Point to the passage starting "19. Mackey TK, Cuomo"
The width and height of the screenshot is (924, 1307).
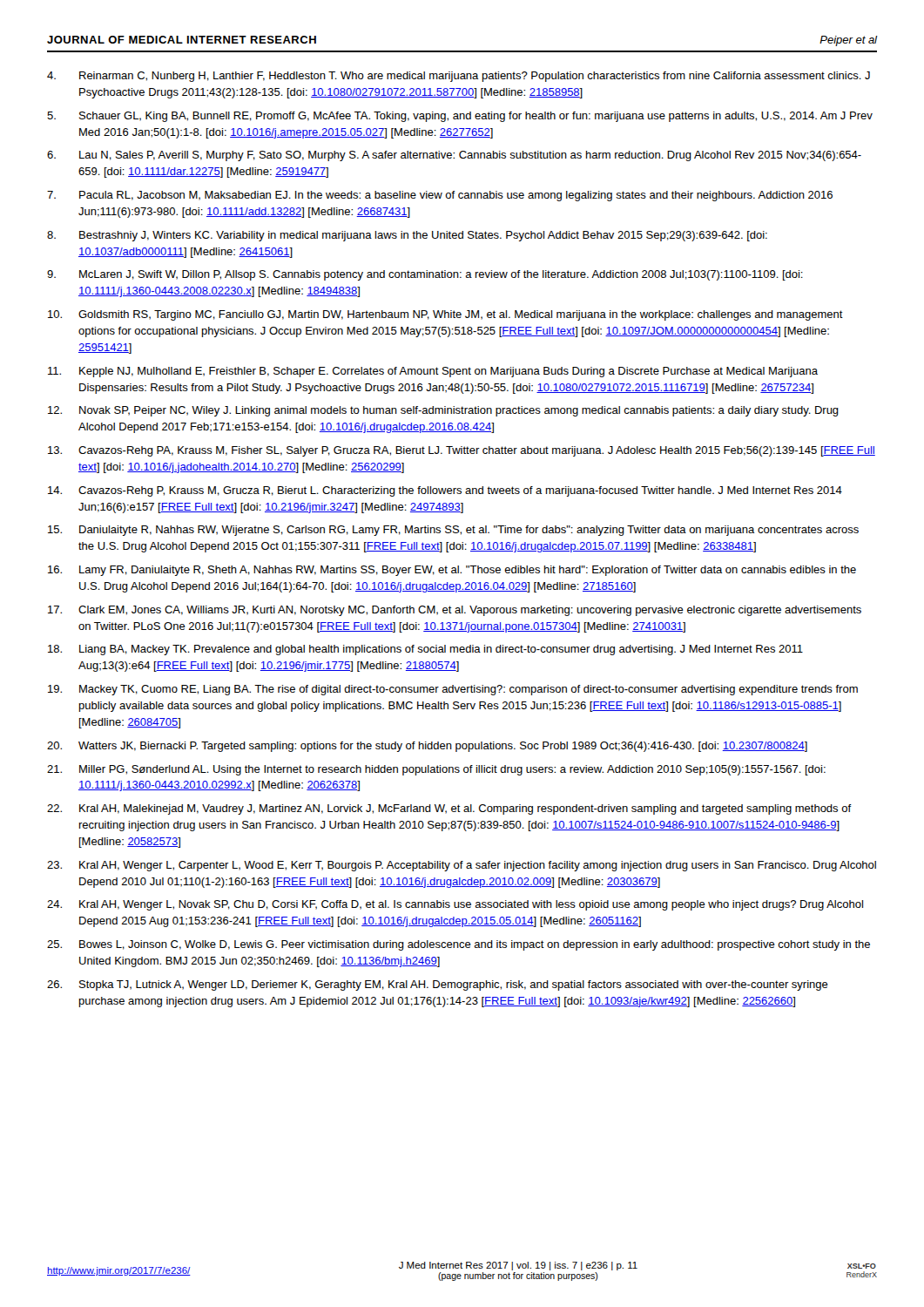point(462,706)
